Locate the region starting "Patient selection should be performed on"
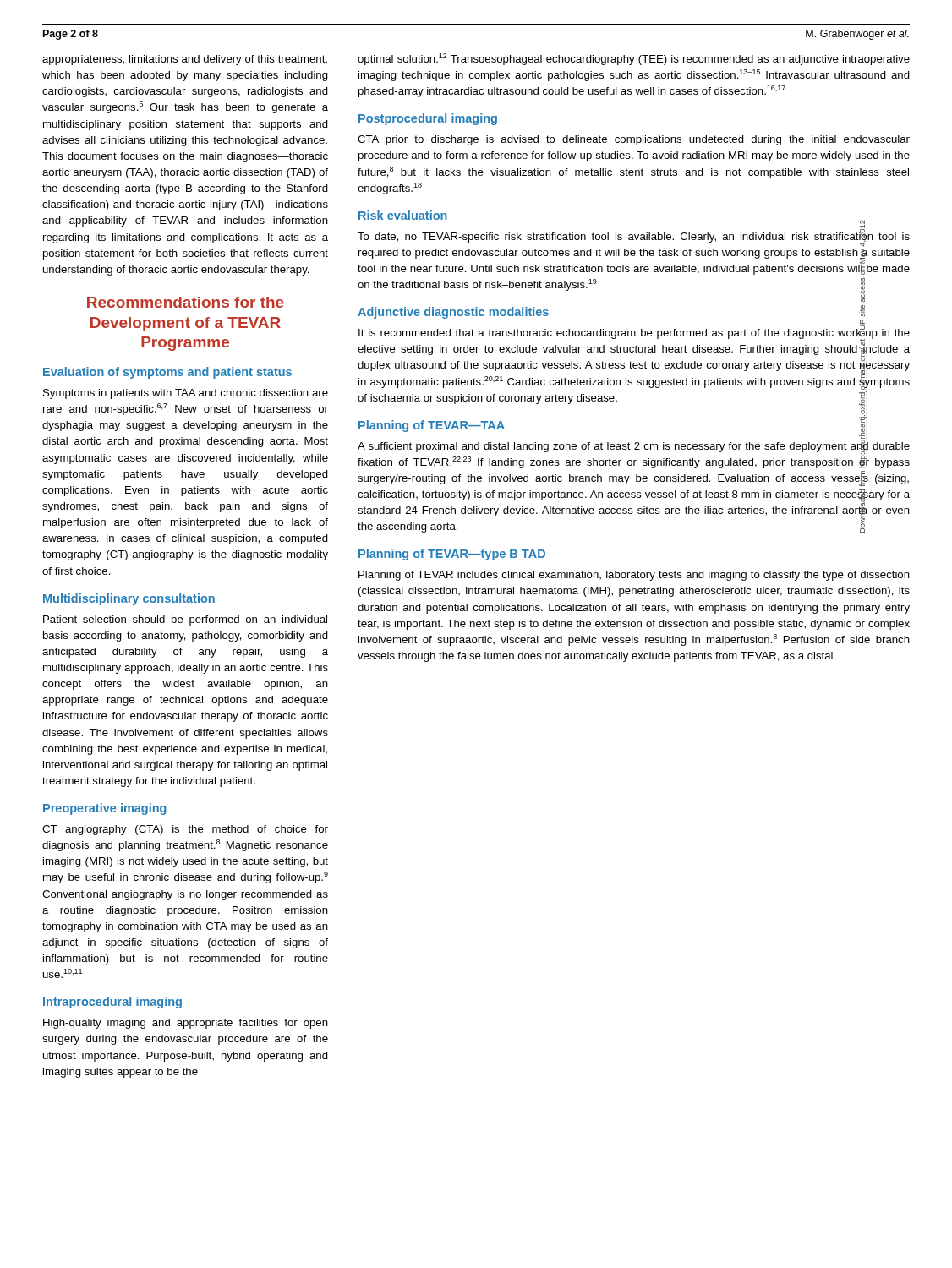The height and width of the screenshot is (1268, 952). (185, 700)
